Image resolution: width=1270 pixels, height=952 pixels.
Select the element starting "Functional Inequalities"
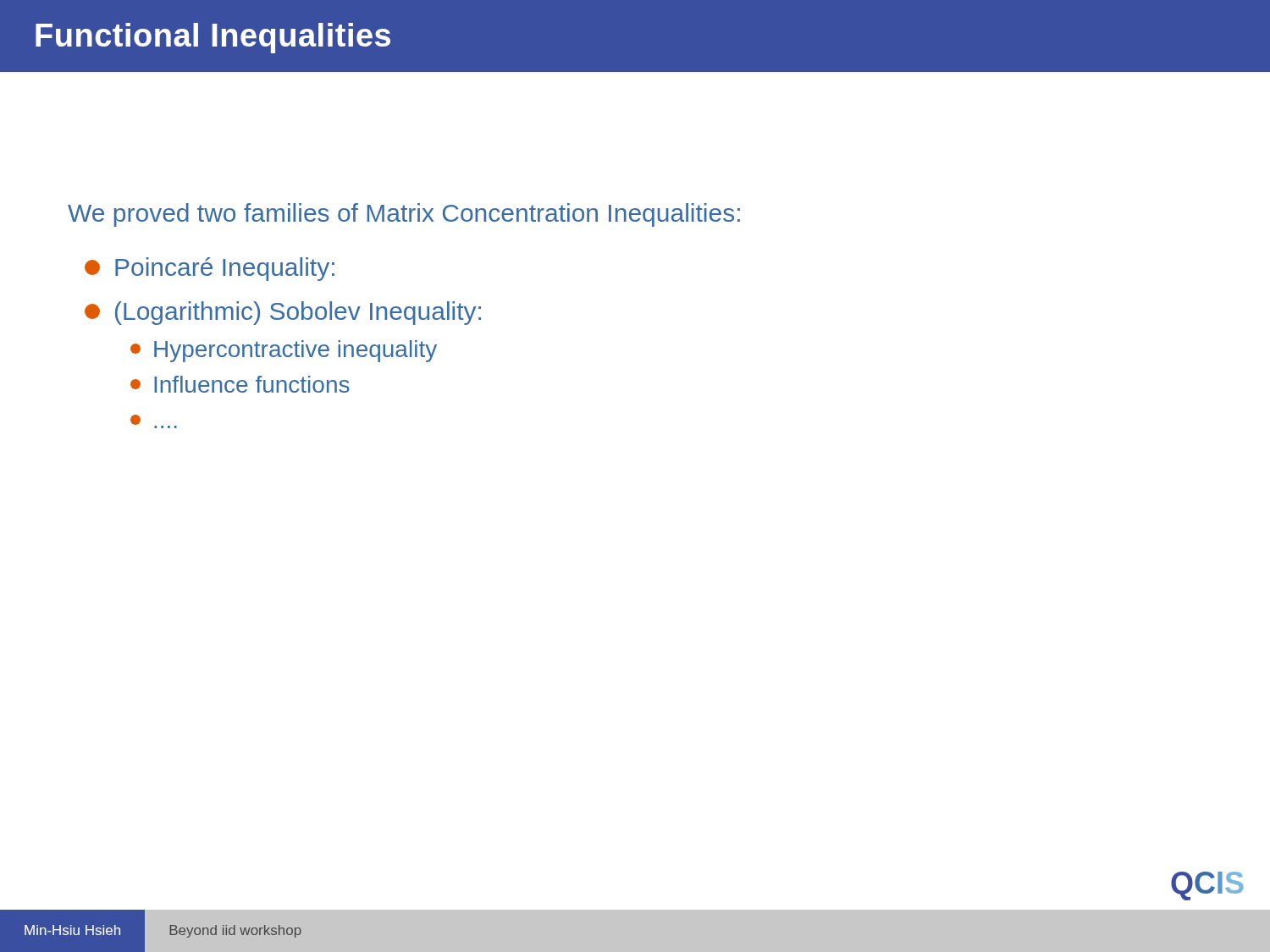213,36
